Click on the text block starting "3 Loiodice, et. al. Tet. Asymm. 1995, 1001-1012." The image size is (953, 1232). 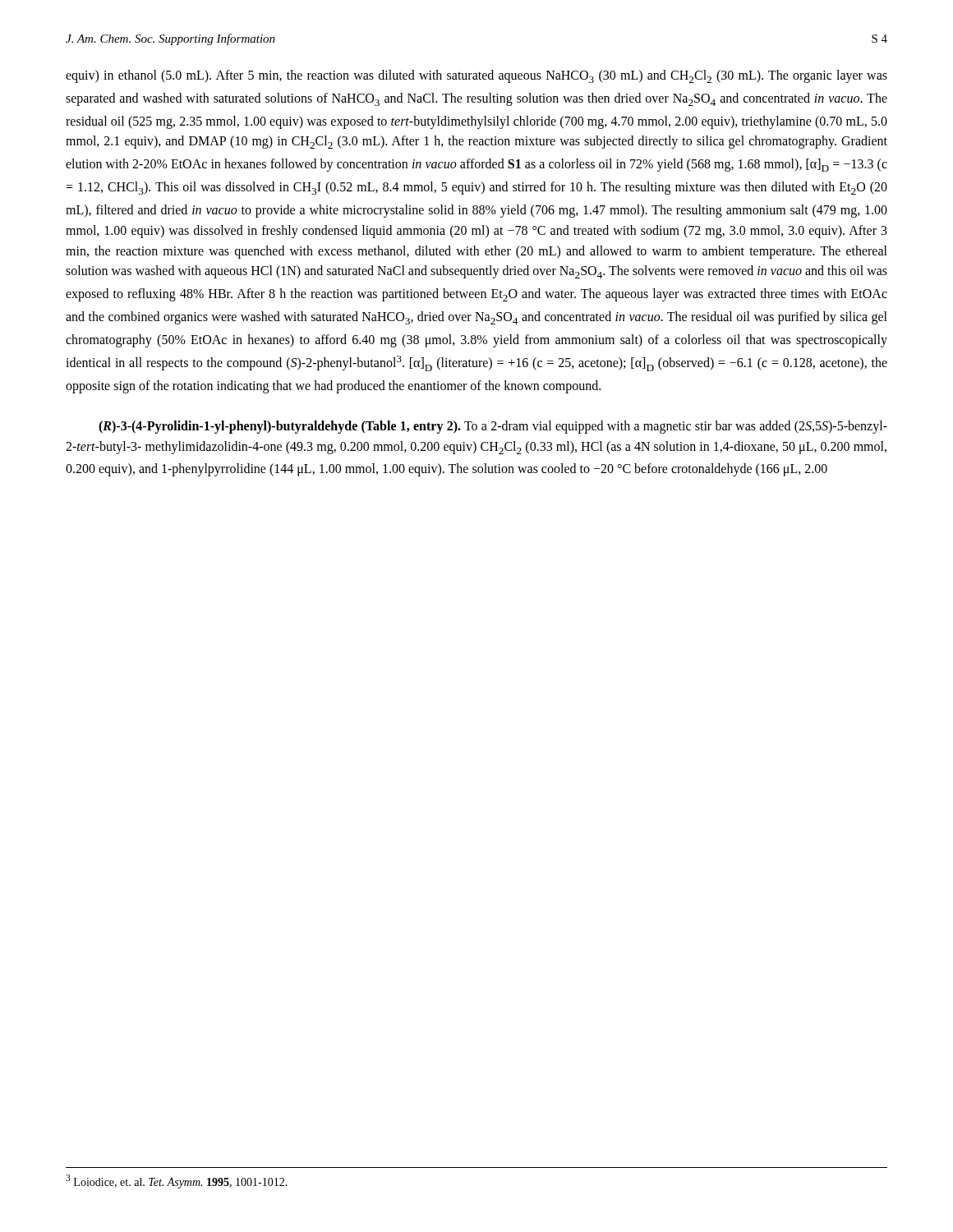177,1180
